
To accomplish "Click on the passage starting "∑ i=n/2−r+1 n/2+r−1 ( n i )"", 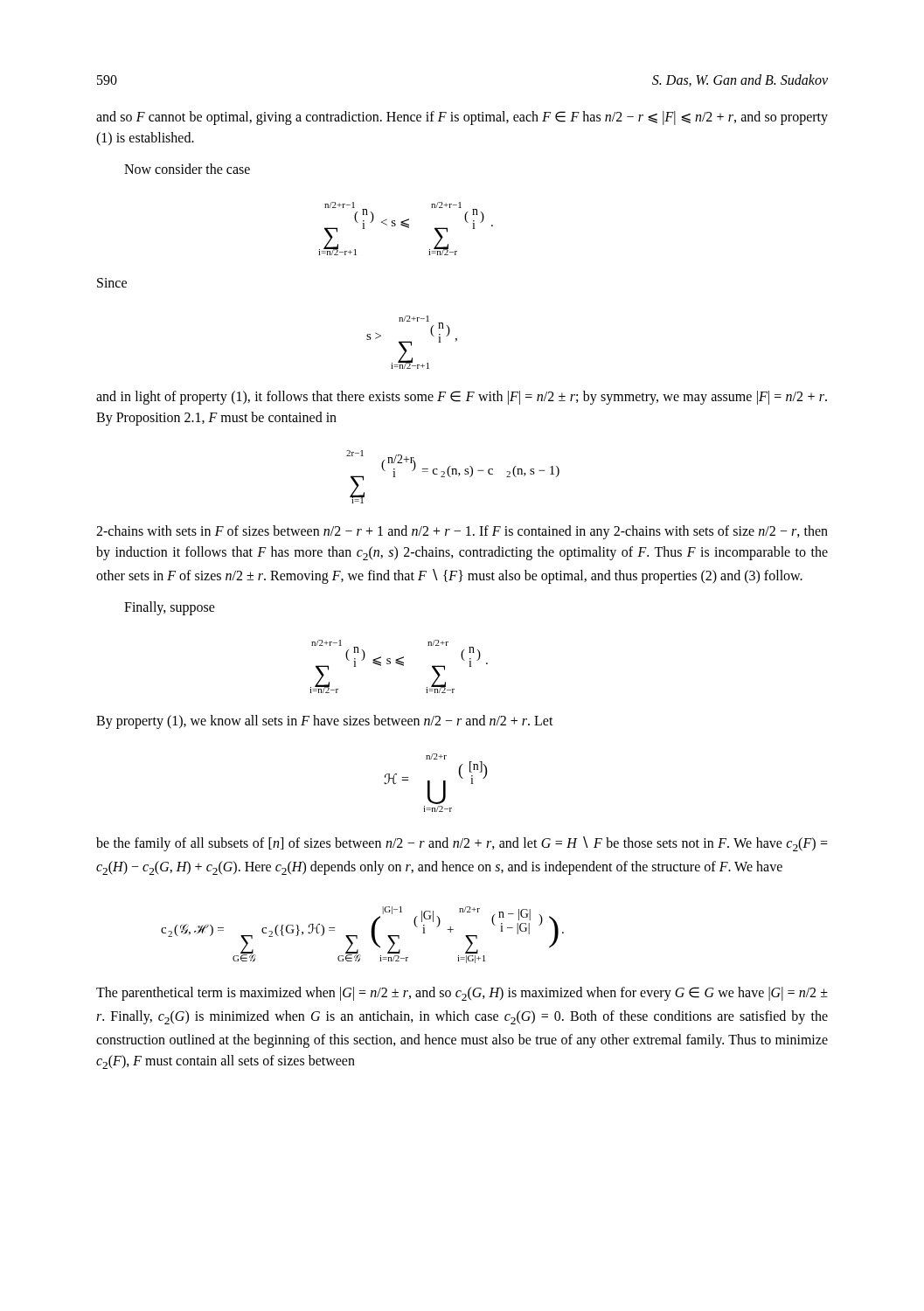I will 462,226.
